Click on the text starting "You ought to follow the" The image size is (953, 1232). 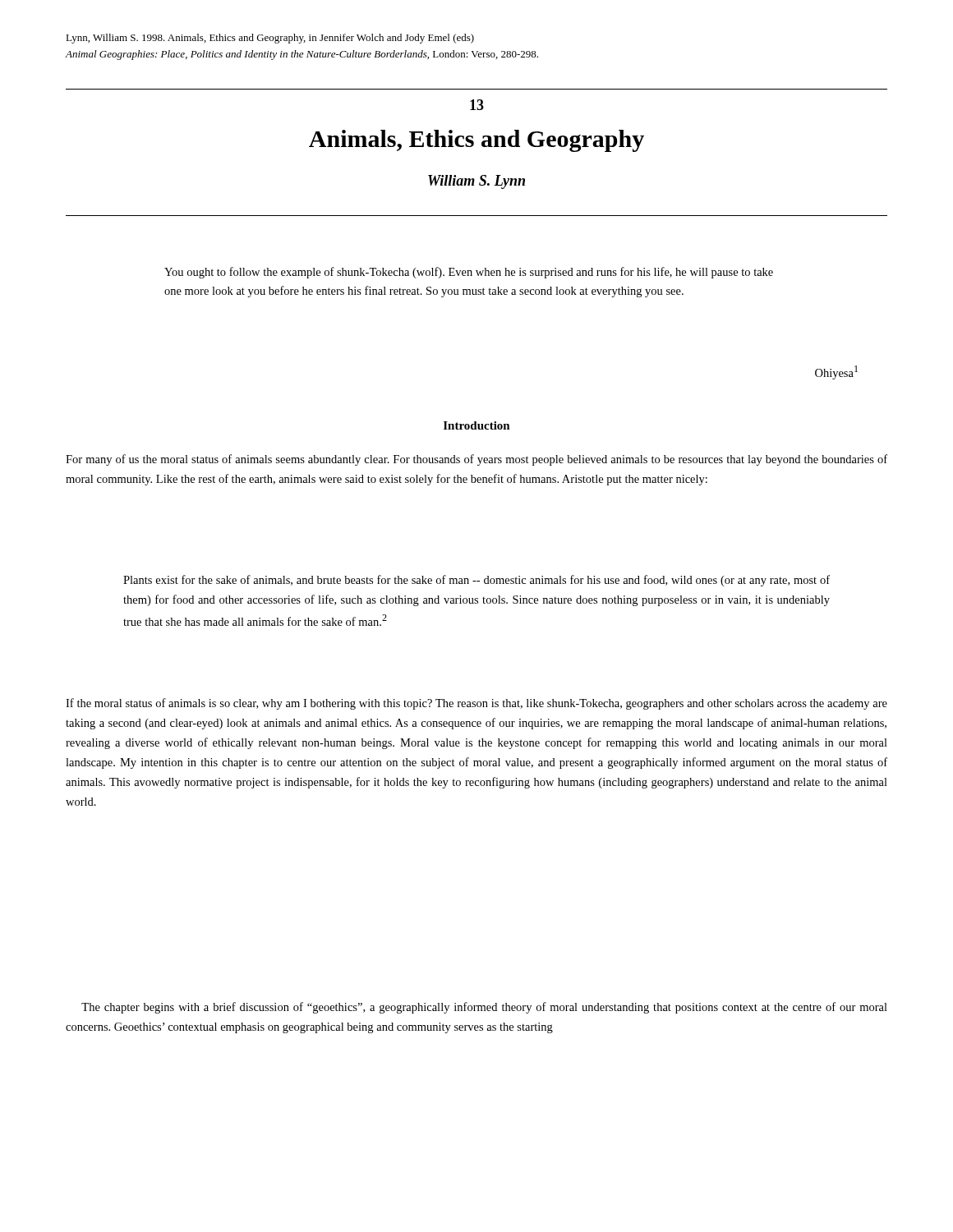(469, 281)
